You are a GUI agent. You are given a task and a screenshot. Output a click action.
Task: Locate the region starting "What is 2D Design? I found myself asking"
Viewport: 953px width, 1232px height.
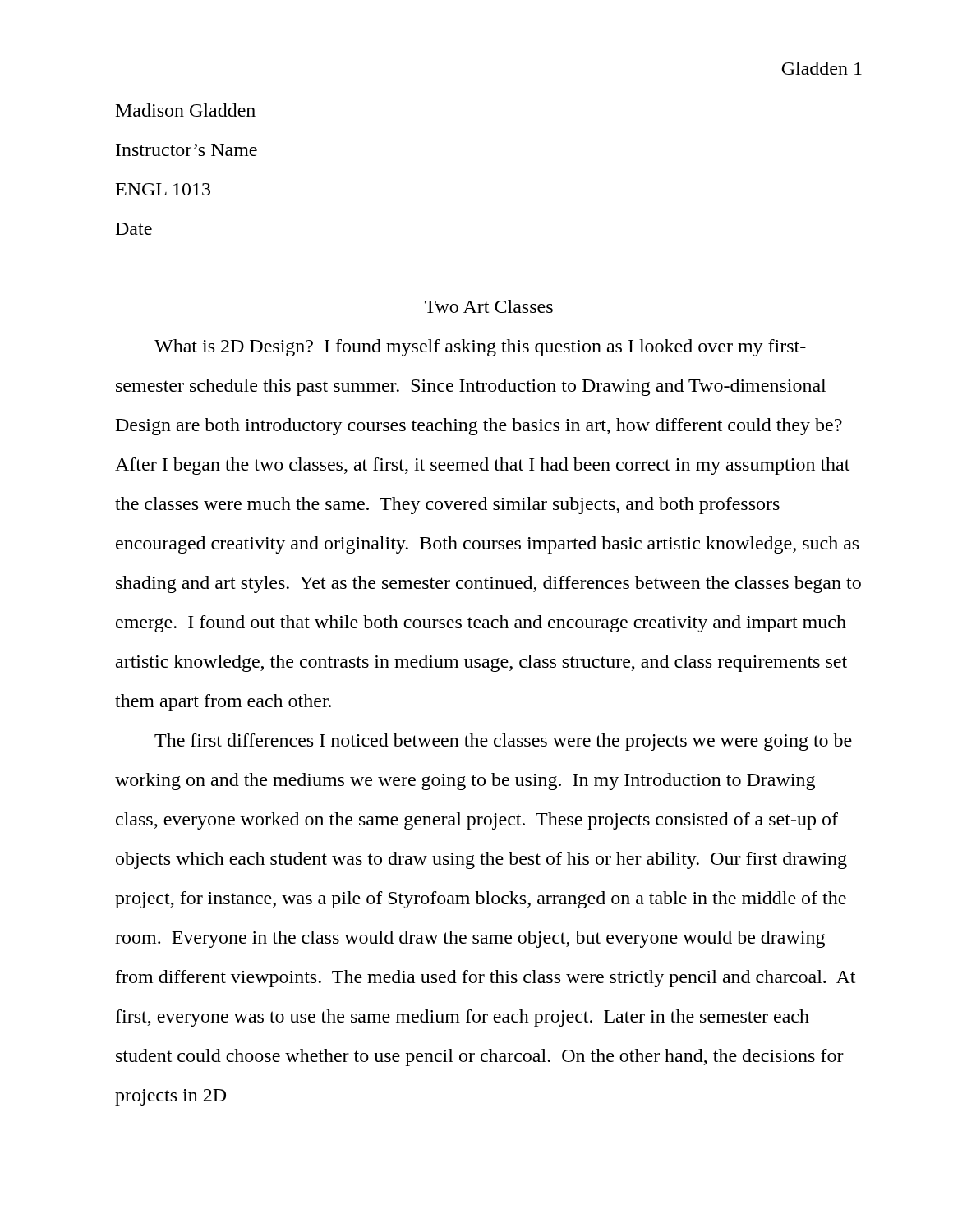coord(480,348)
